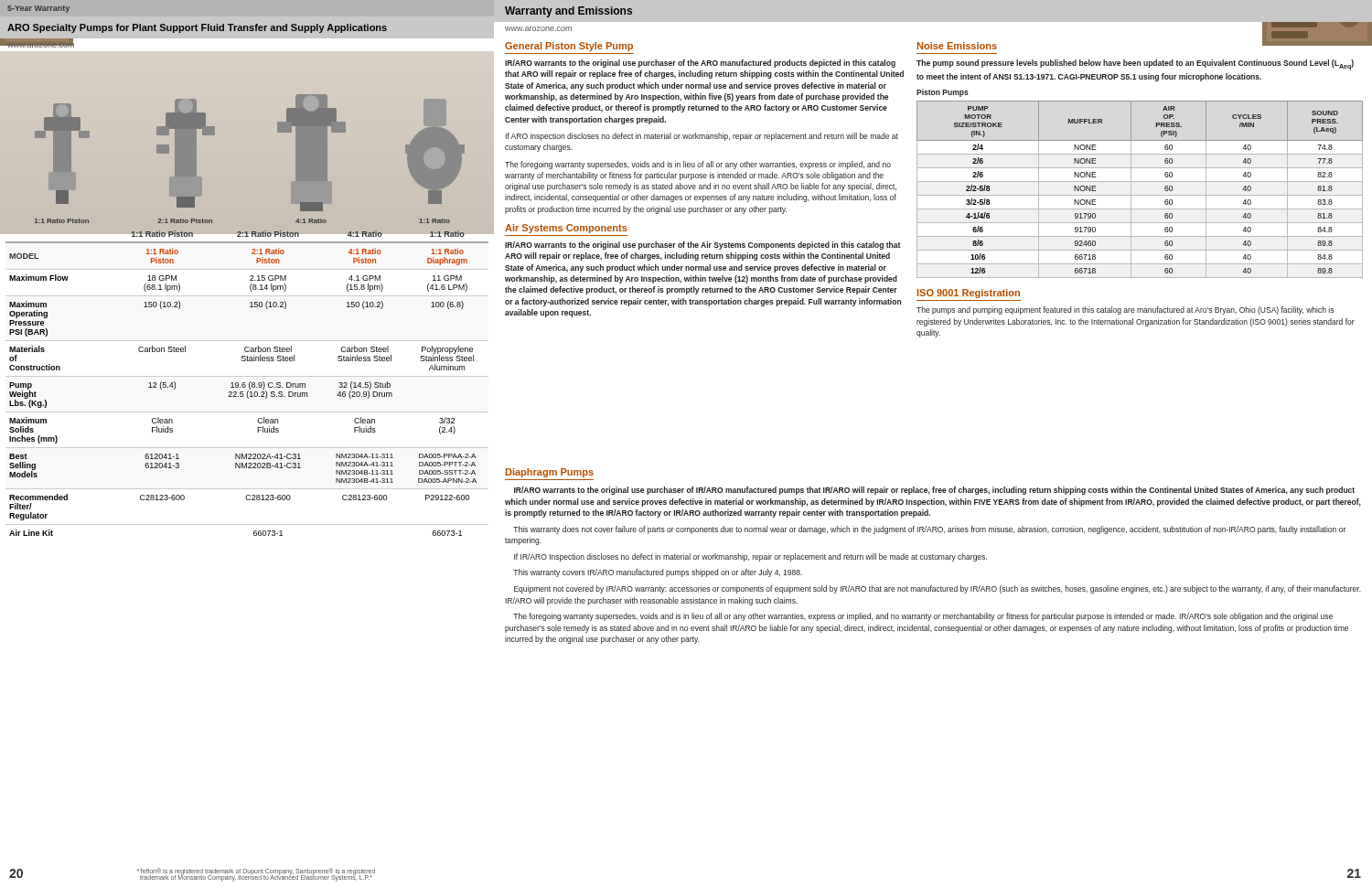Find the element starting "General Piston Style Pump"
The height and width of the screenshot is (888, 1372).
tap(569, 46)
